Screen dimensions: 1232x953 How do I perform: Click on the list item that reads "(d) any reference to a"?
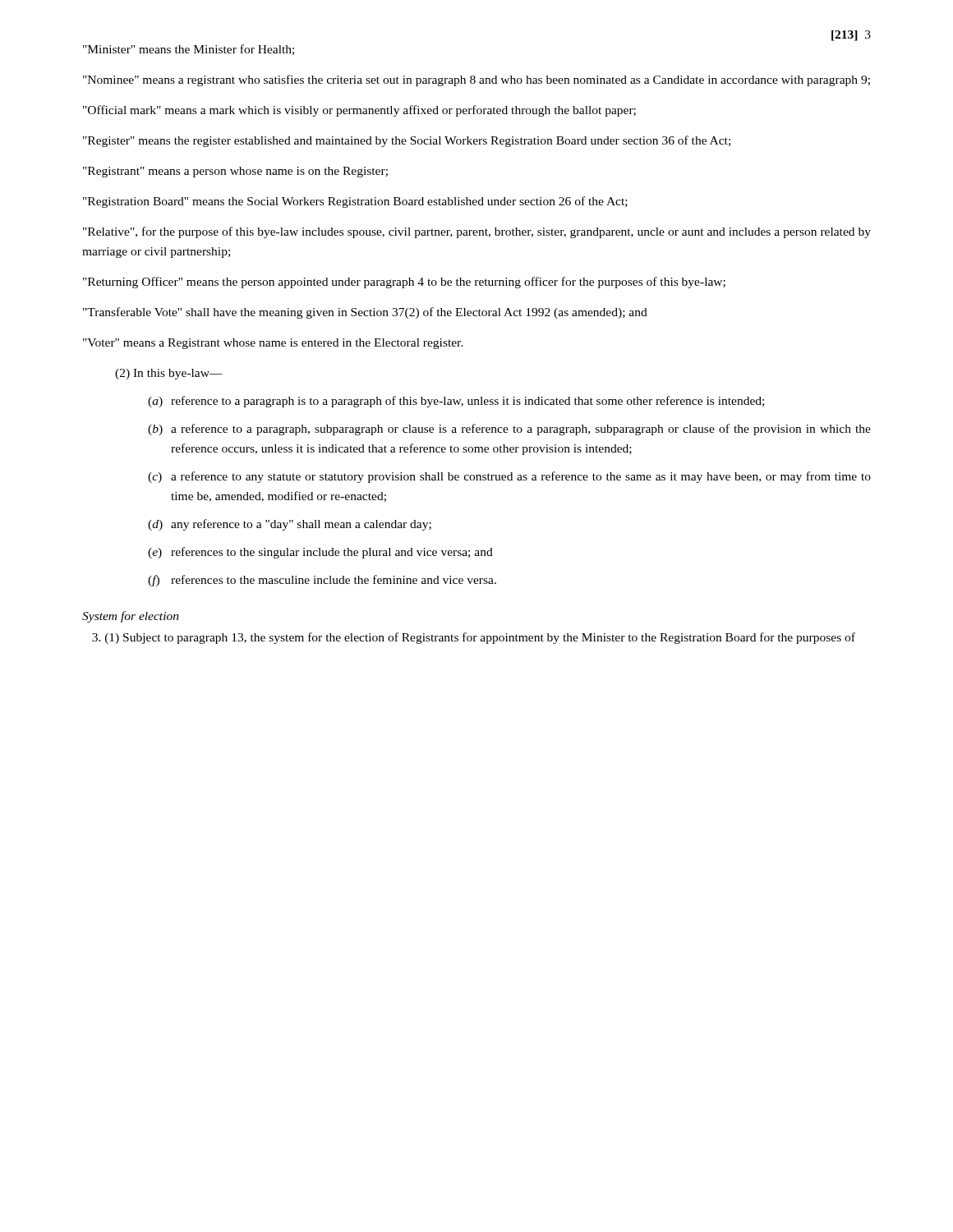tap(290, 525)
